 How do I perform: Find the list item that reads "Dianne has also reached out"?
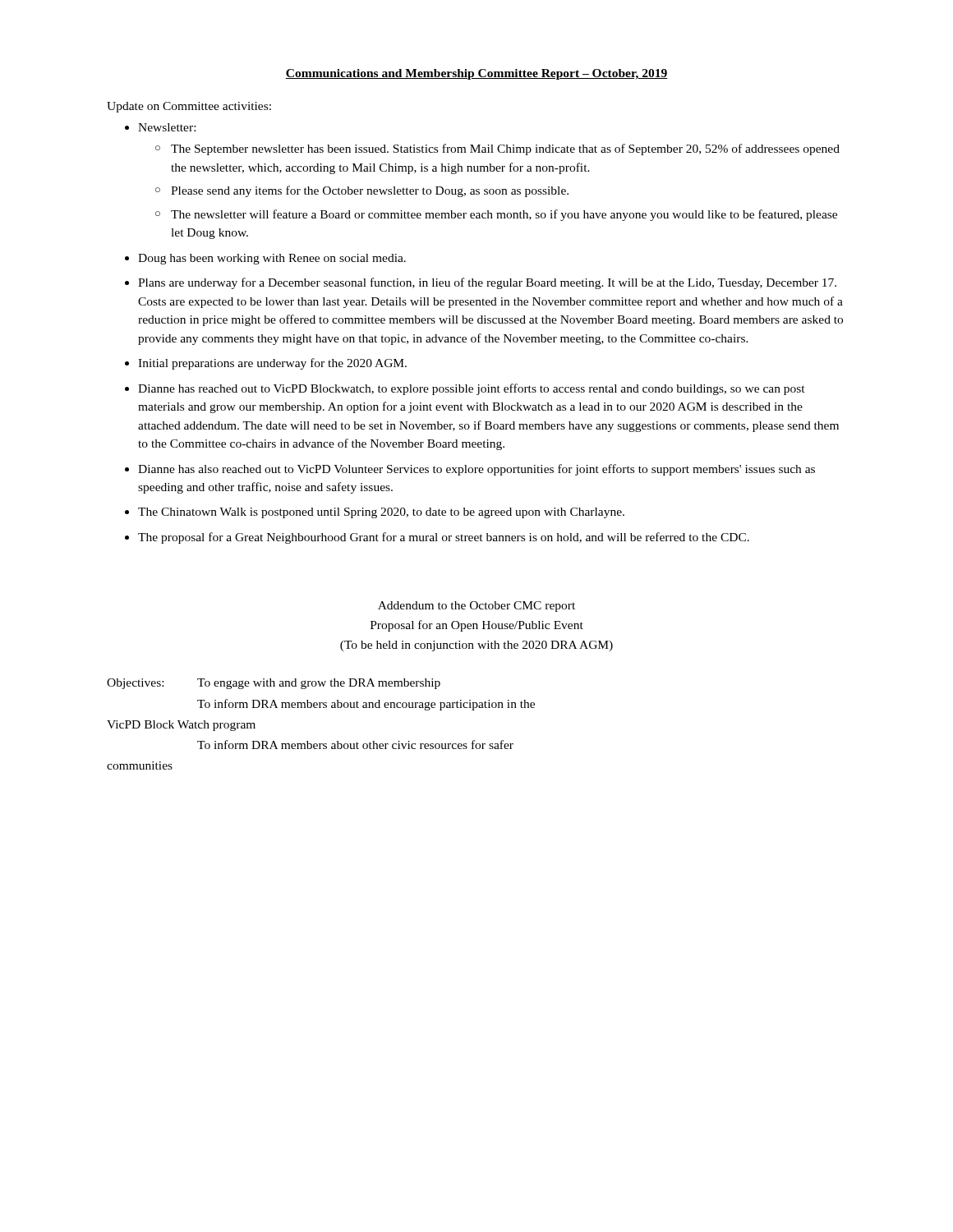477,477
